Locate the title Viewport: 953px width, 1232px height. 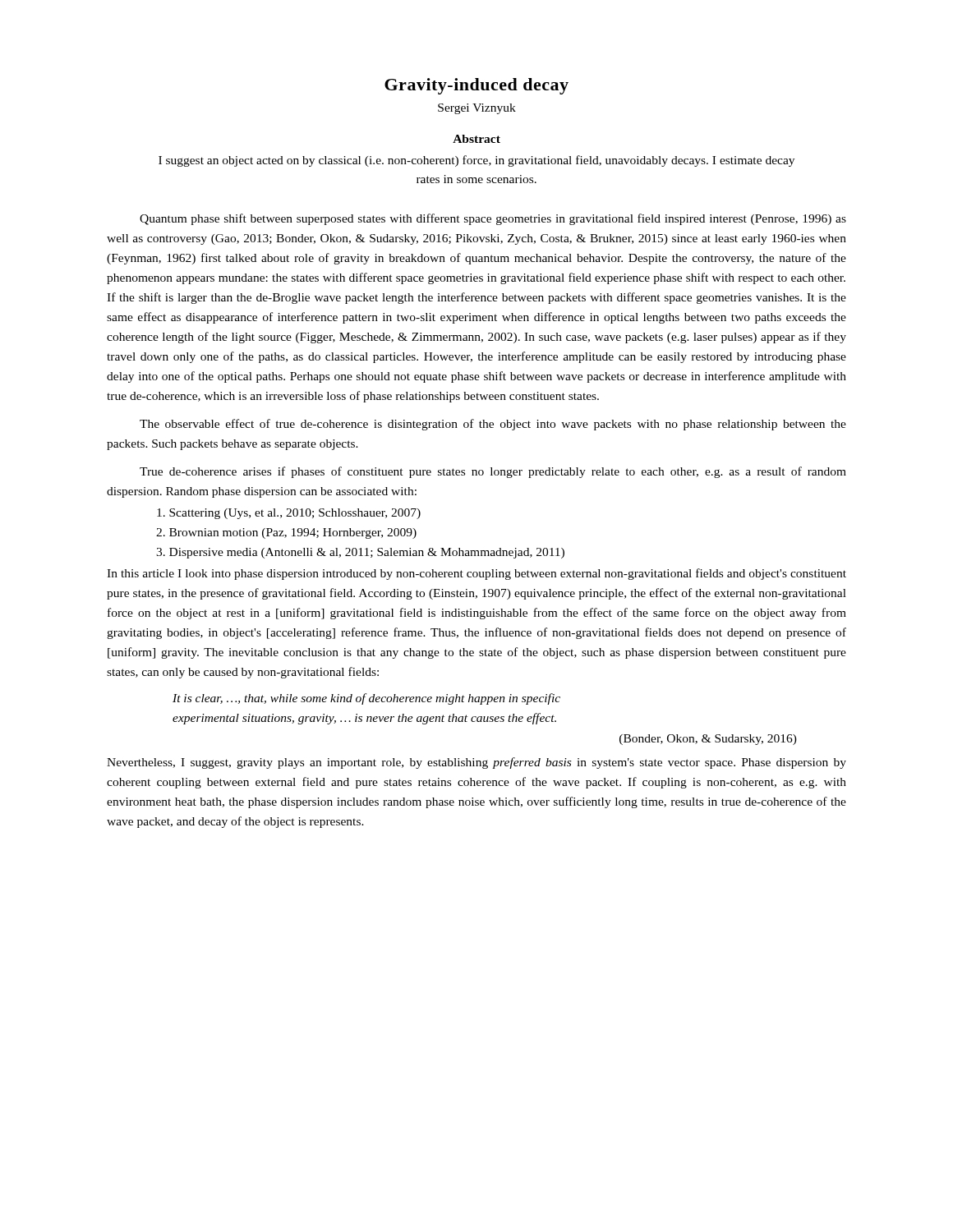[x=476, y=85]
